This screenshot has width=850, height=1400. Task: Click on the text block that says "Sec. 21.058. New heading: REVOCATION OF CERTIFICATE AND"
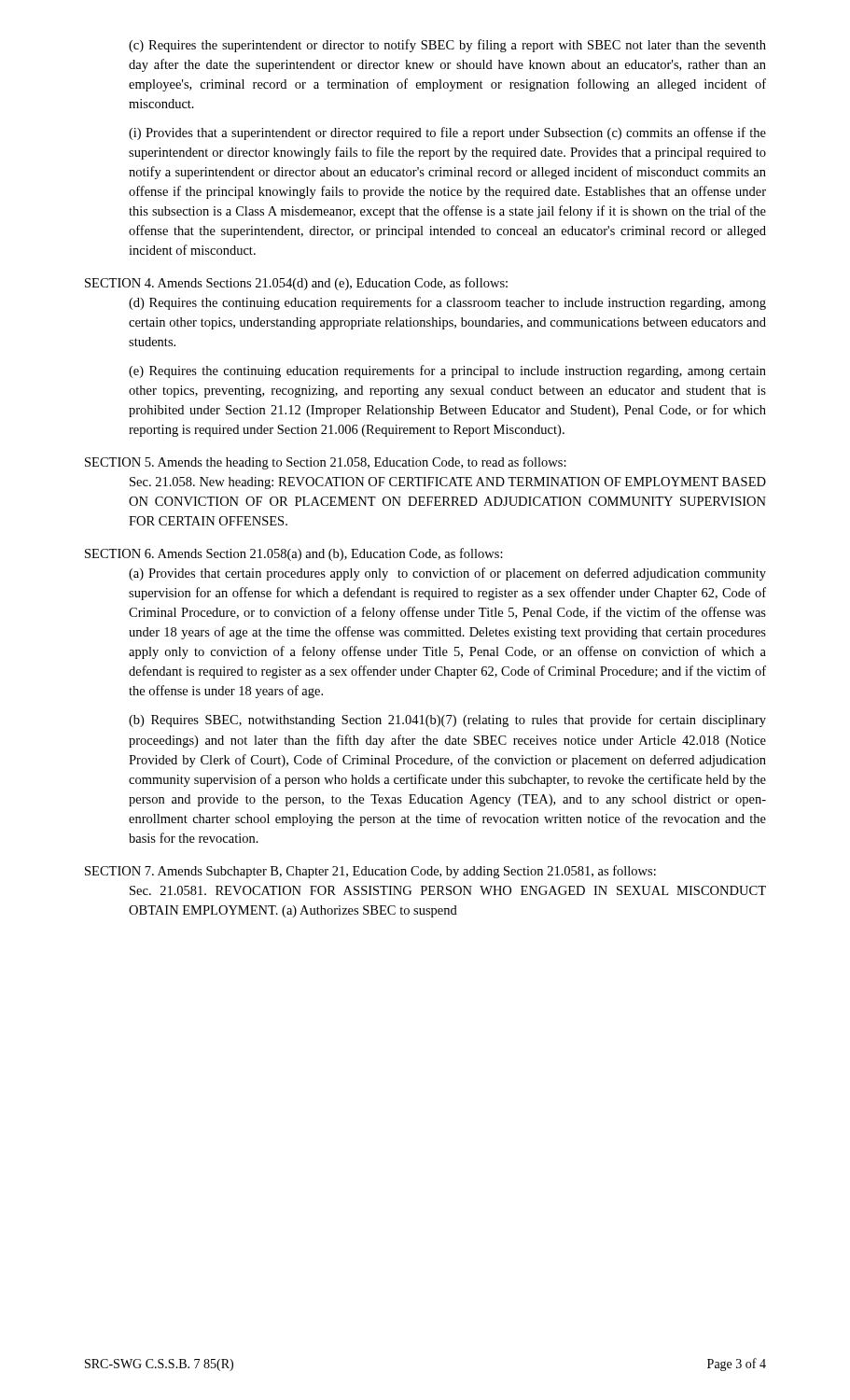pyautogui.click(x=447, y=502)
